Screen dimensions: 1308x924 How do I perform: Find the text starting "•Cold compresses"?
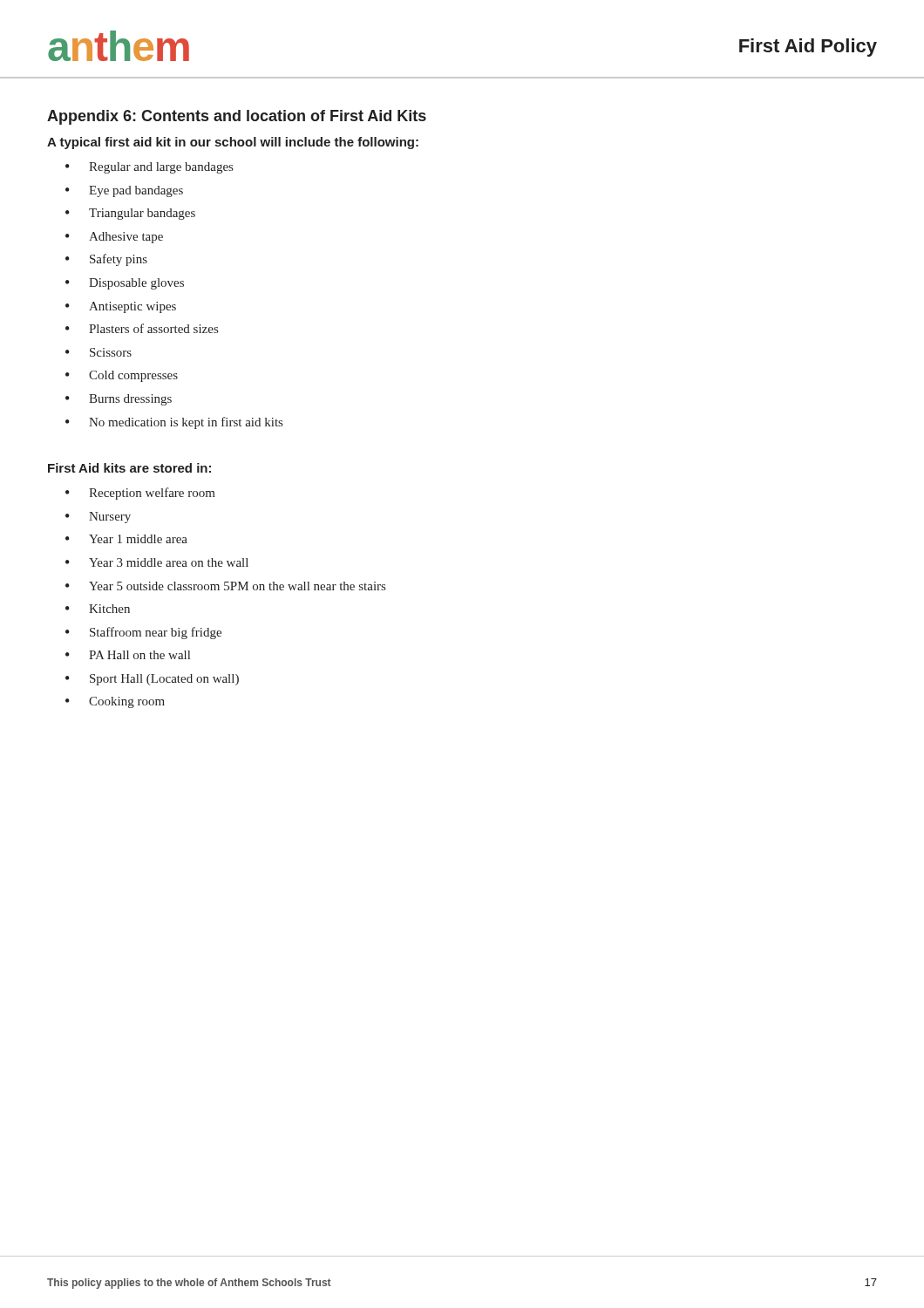pos(122,376)
